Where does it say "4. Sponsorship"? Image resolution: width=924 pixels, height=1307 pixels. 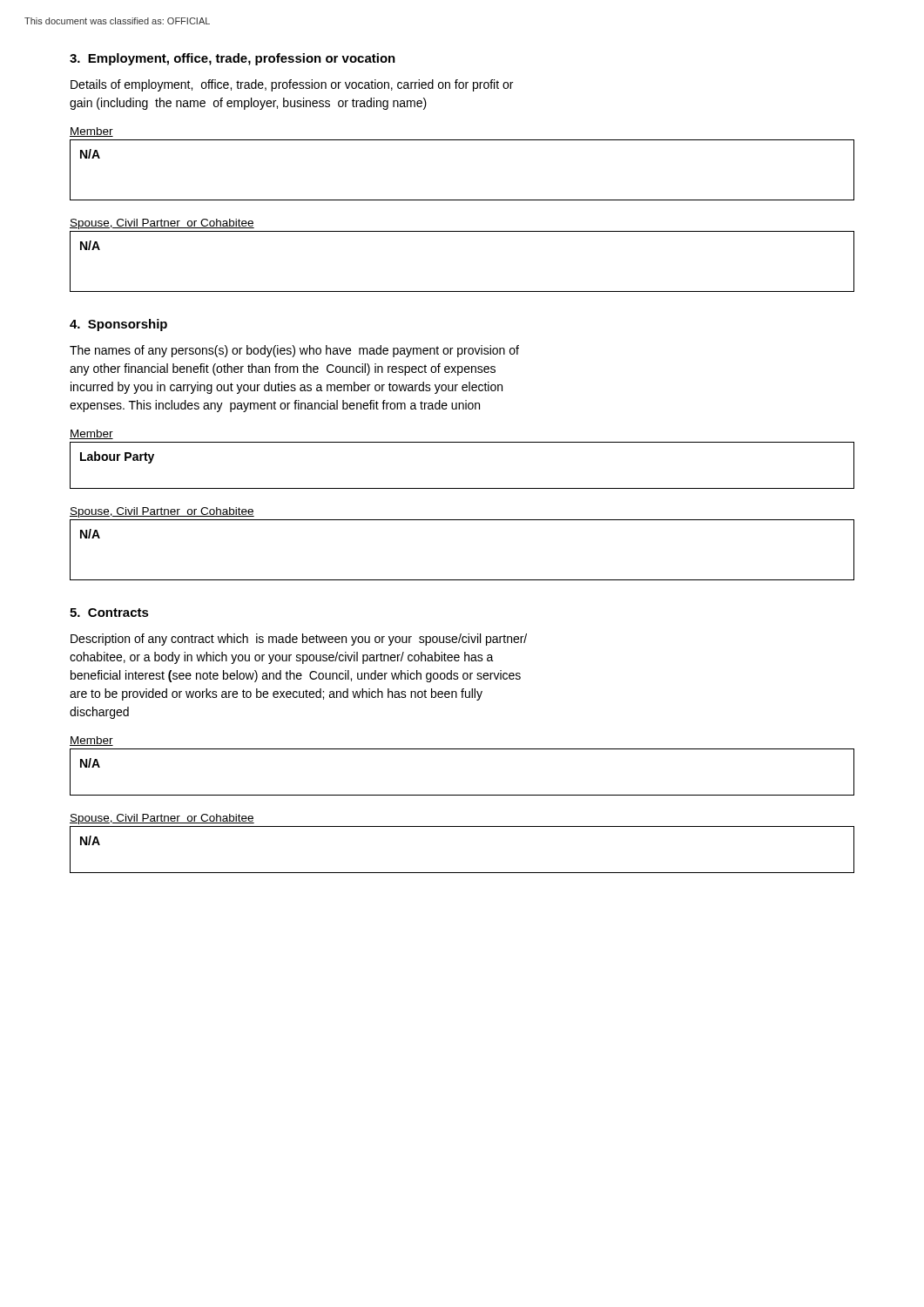(x=119, y=324)
